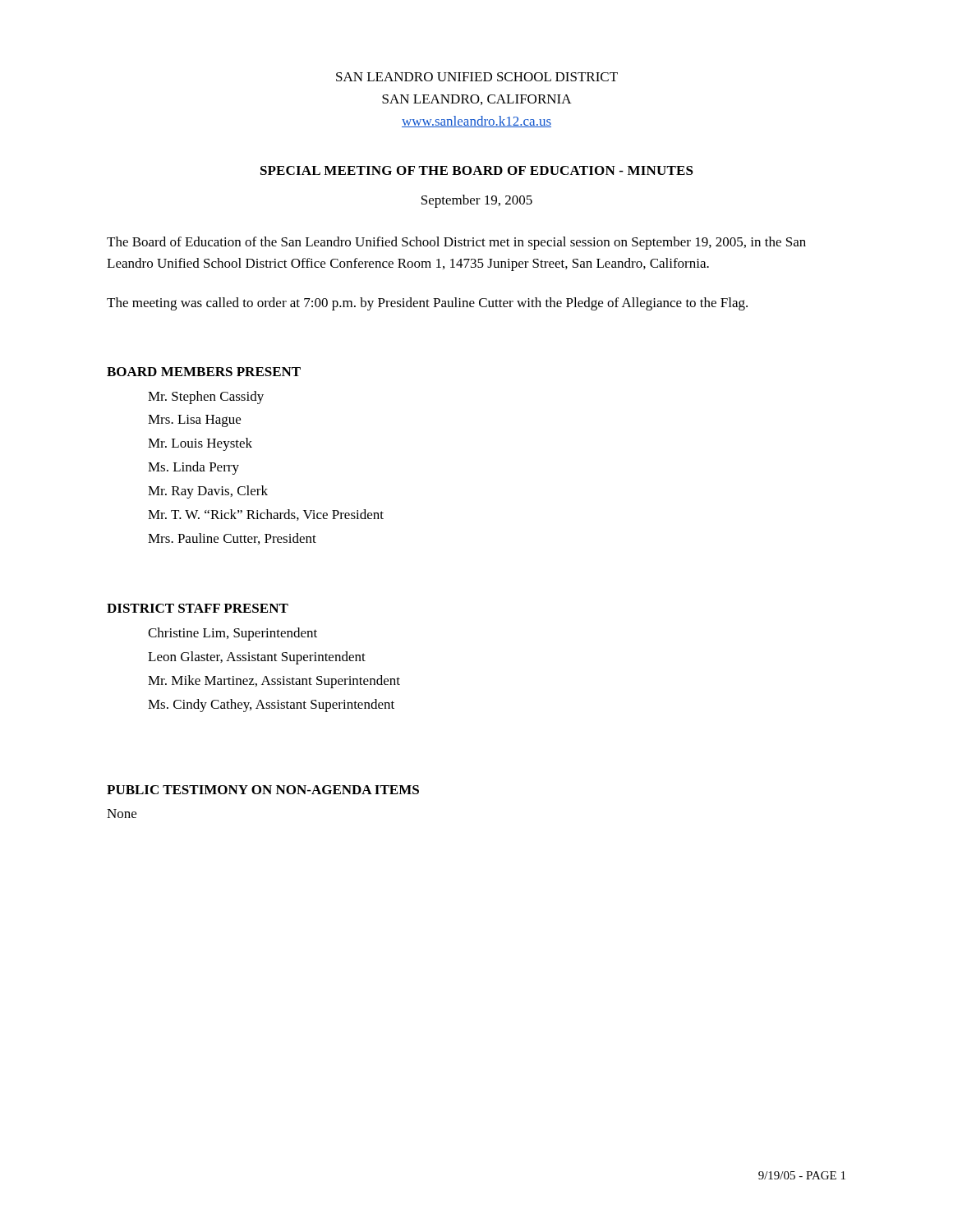Select the list item containing "Mrs. Lisa Hague"
This screenshot has height=1232, width=953.
pyautogui.click(x=195, y=420)
